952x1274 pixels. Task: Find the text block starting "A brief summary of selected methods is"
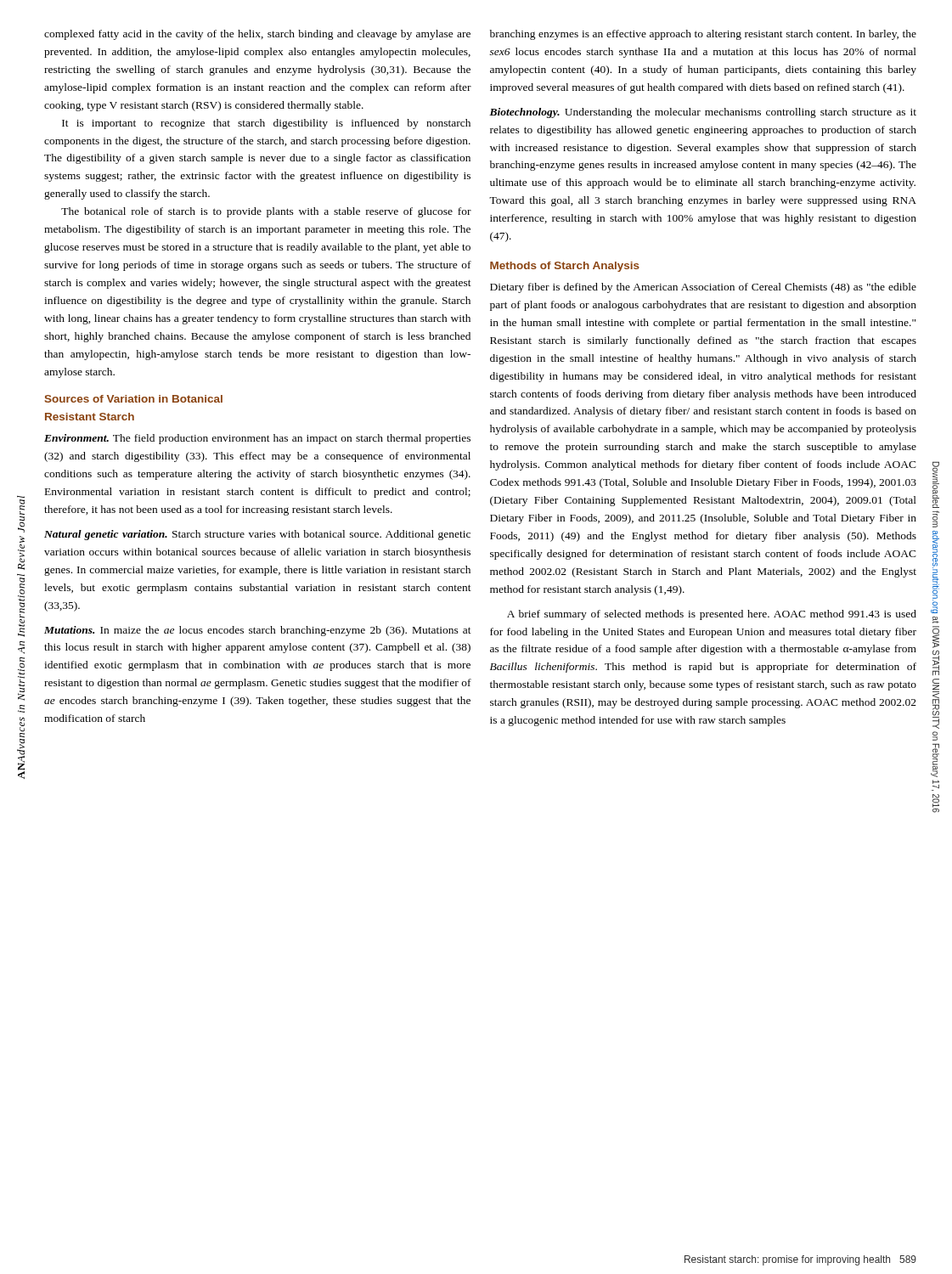coord(703,667)
